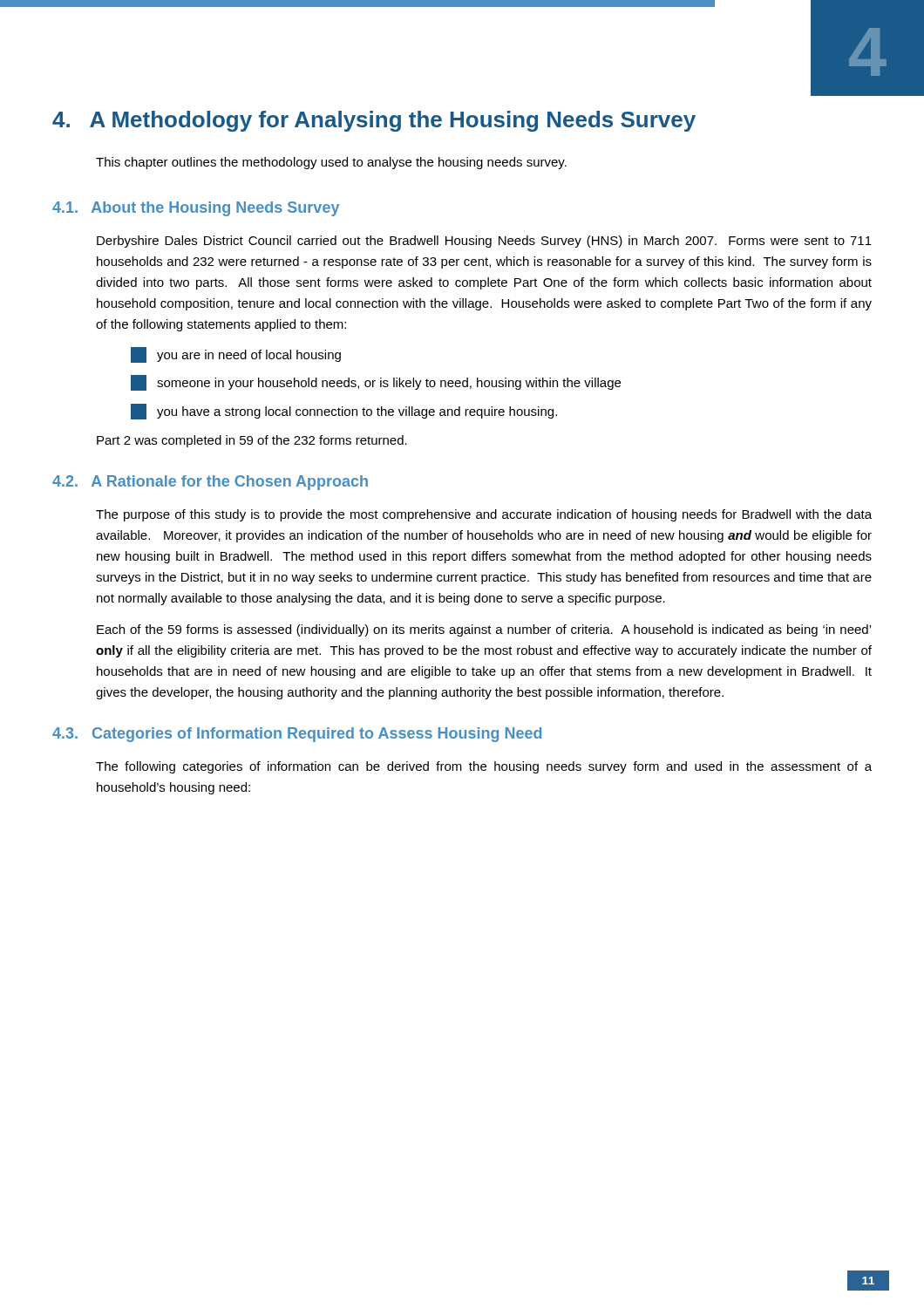Click on the block starting "Part 2 was completed in"

[252, 441]
